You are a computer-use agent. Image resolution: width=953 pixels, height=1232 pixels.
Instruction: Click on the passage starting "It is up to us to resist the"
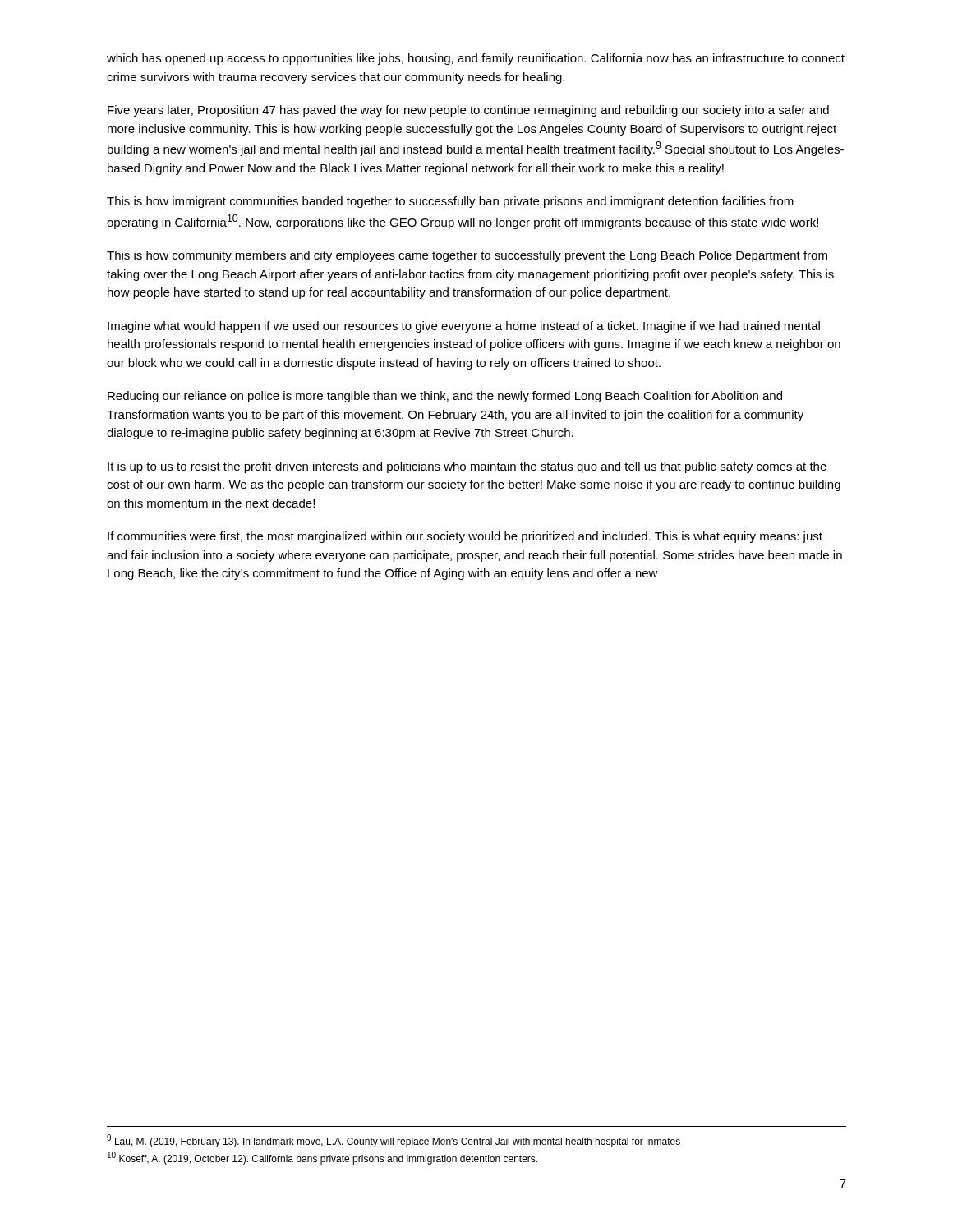(474, 484)
